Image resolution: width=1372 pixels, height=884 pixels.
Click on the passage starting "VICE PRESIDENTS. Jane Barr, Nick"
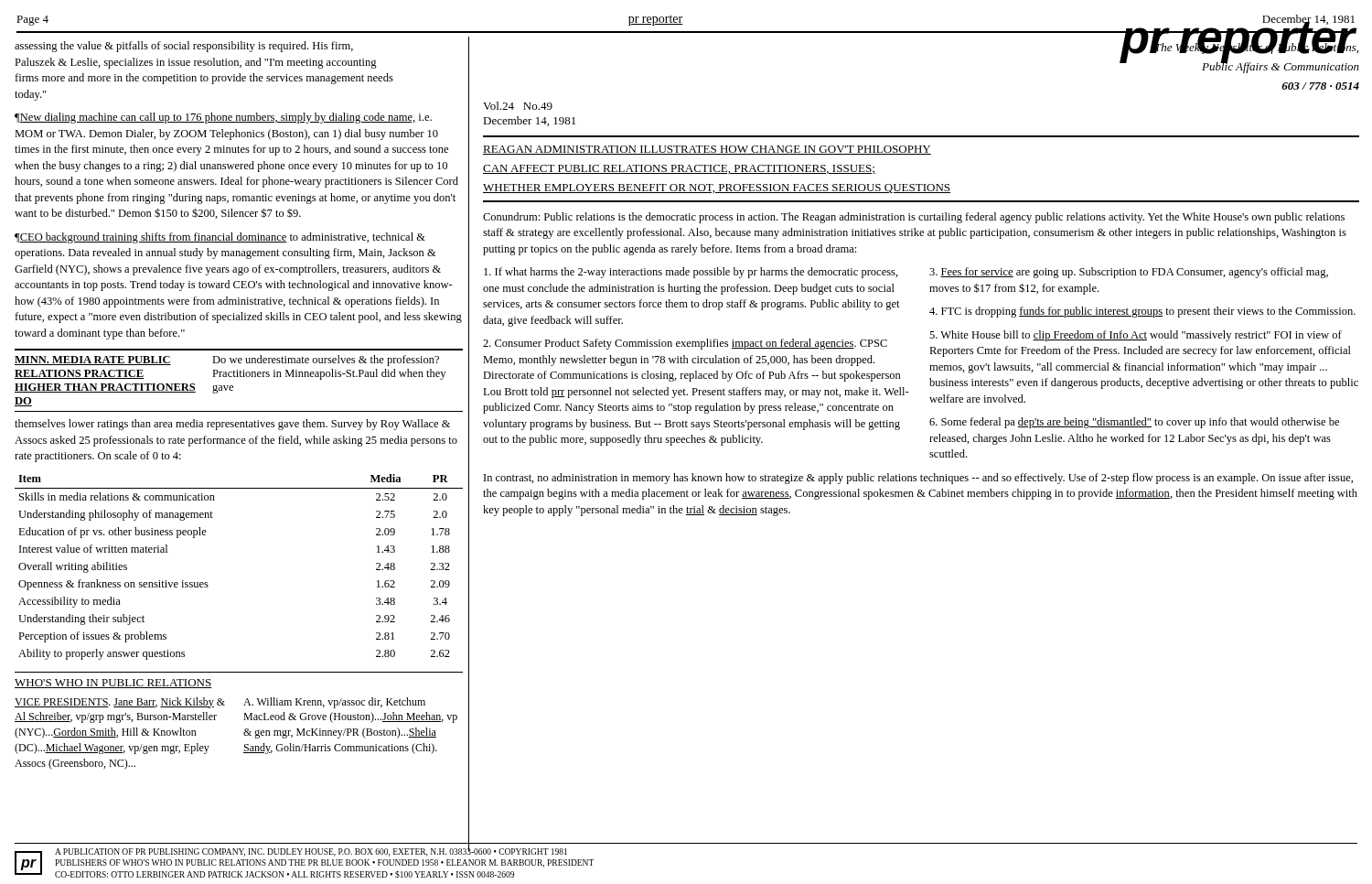tap(120, 732)
